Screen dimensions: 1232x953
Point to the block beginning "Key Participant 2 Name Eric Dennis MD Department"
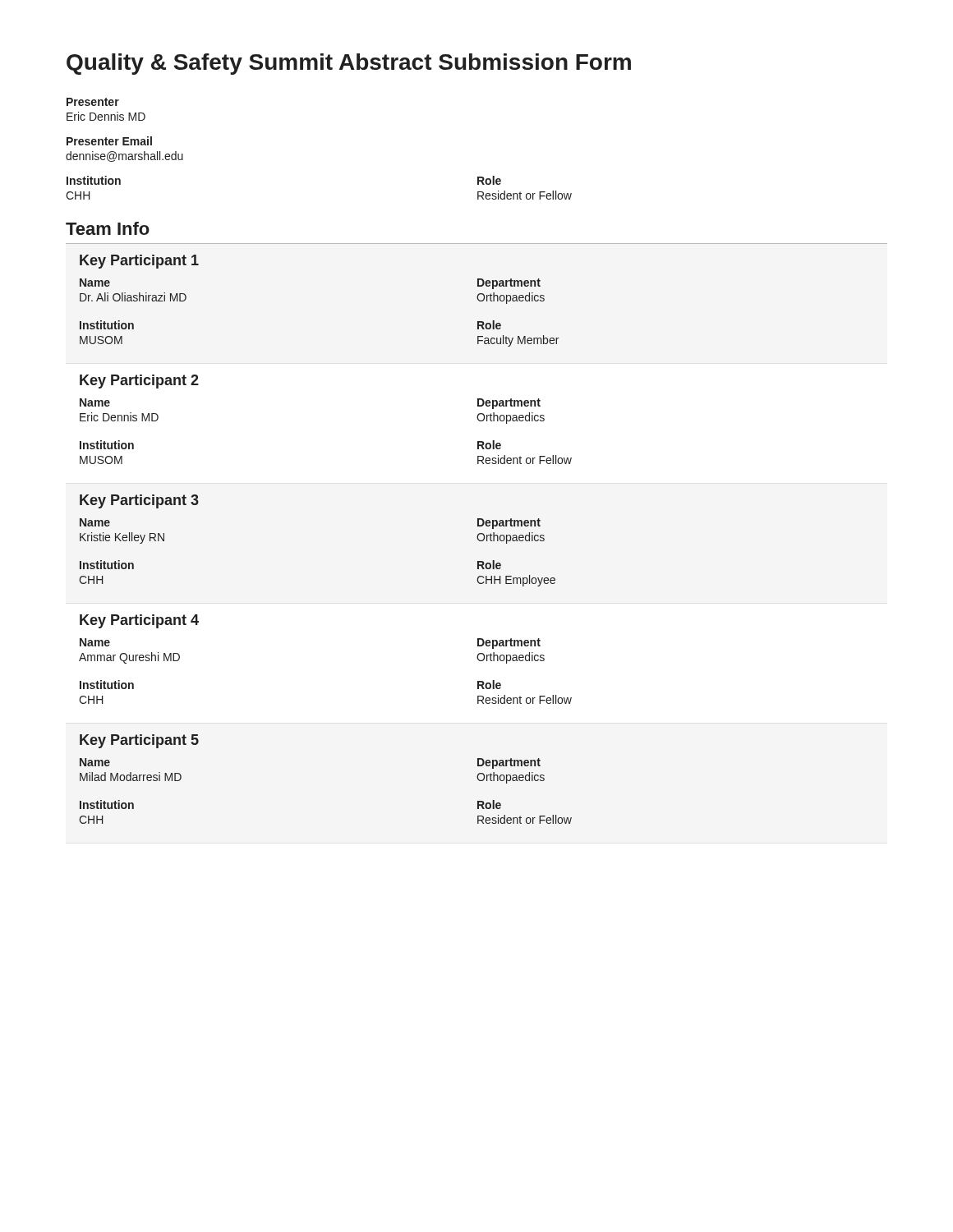[x=476, y=425]
